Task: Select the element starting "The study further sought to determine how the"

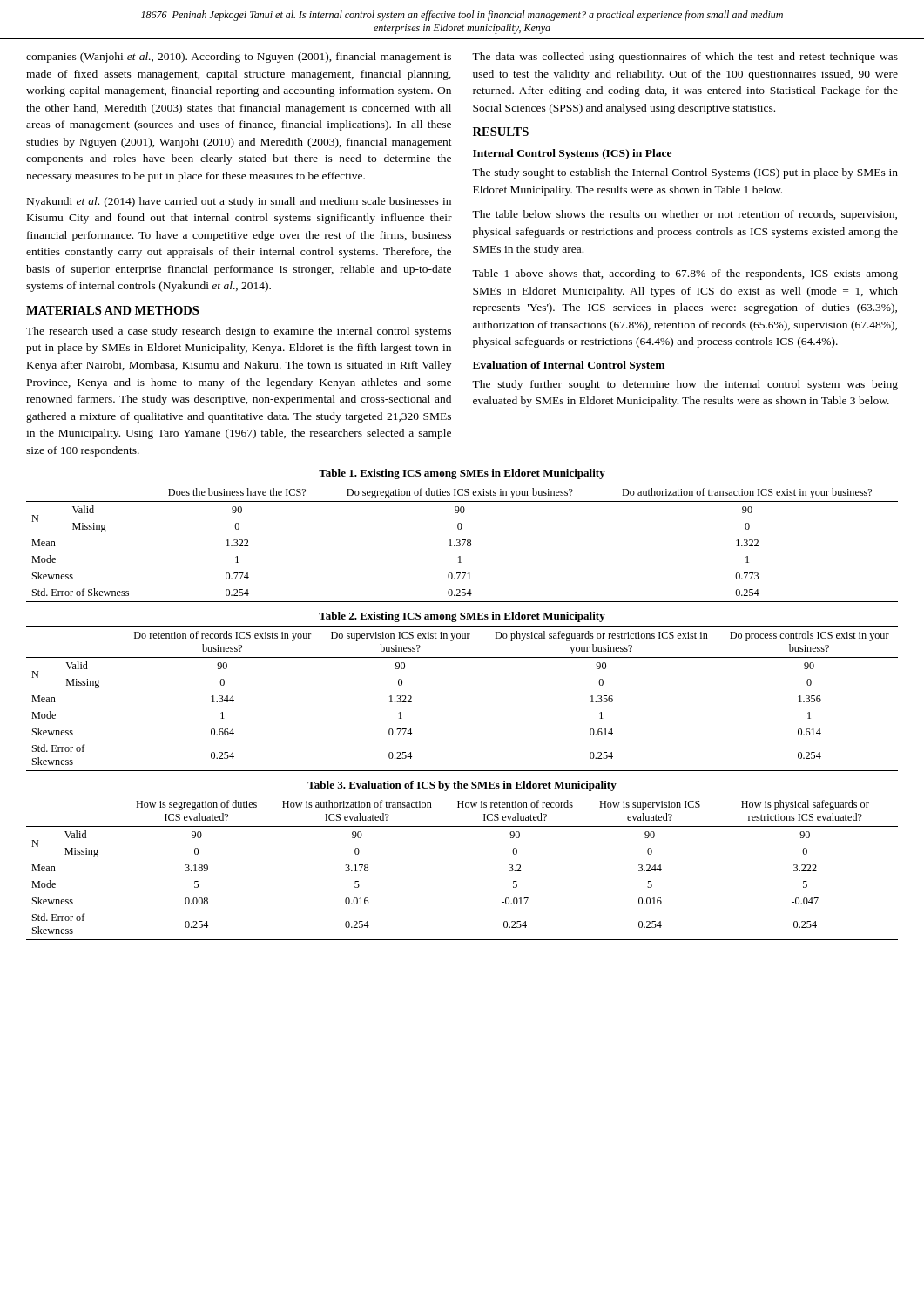Action: [685, 392]
